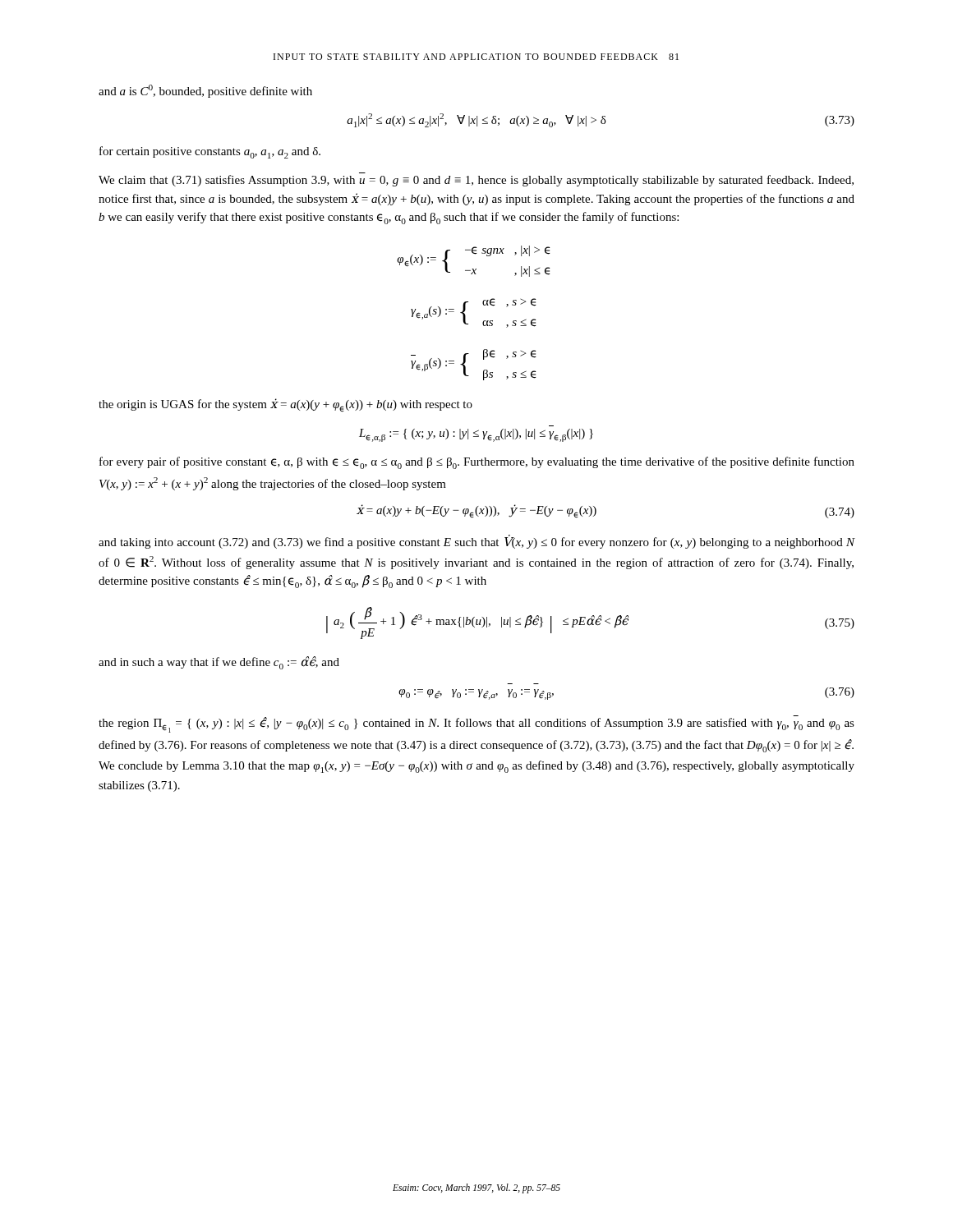Find the block on this page that starts "the origin is UGAS for the"
The image size is (953, 1232).
285,405
